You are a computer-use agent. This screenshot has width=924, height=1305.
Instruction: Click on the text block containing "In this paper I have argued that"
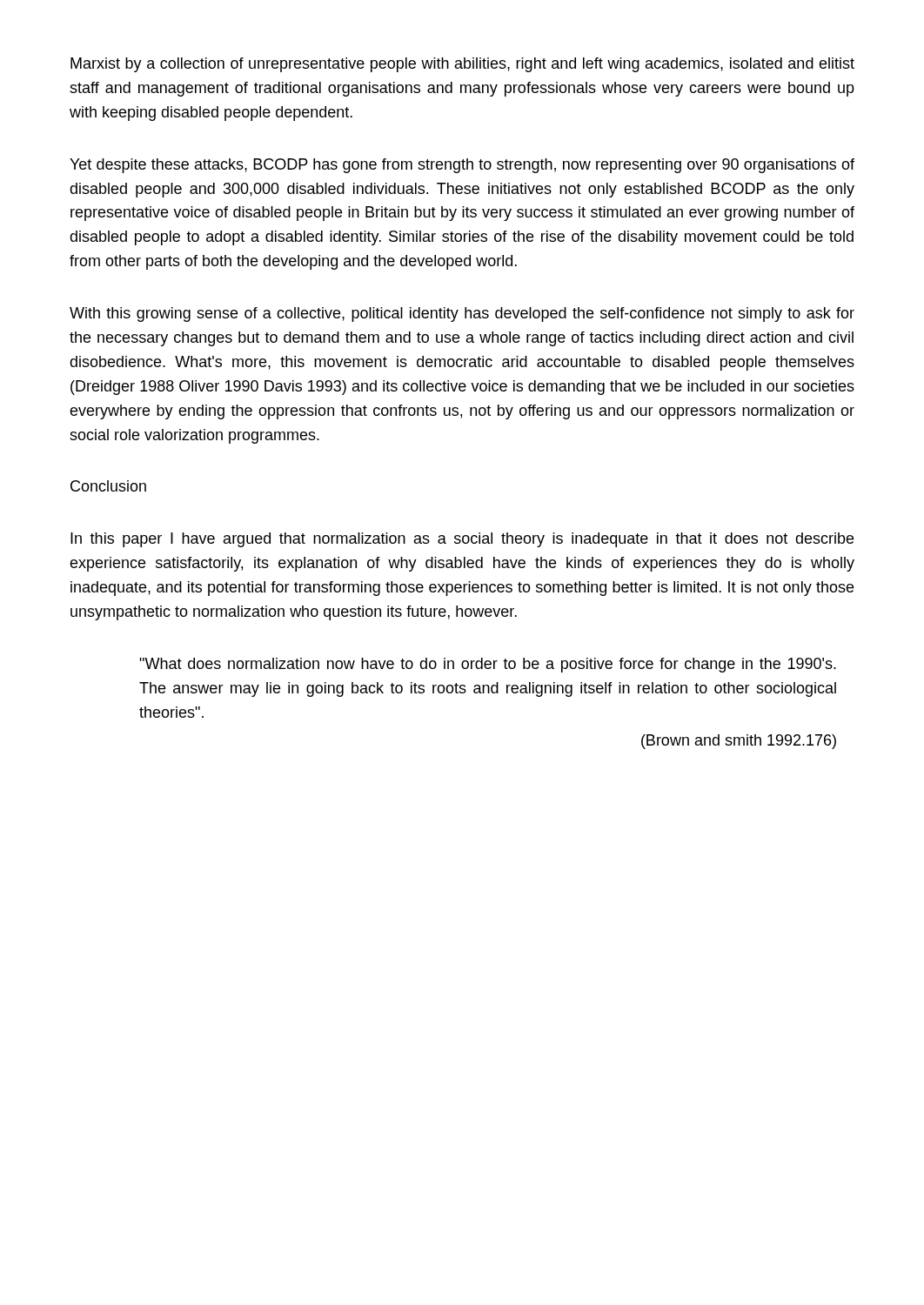pos(462,575)
